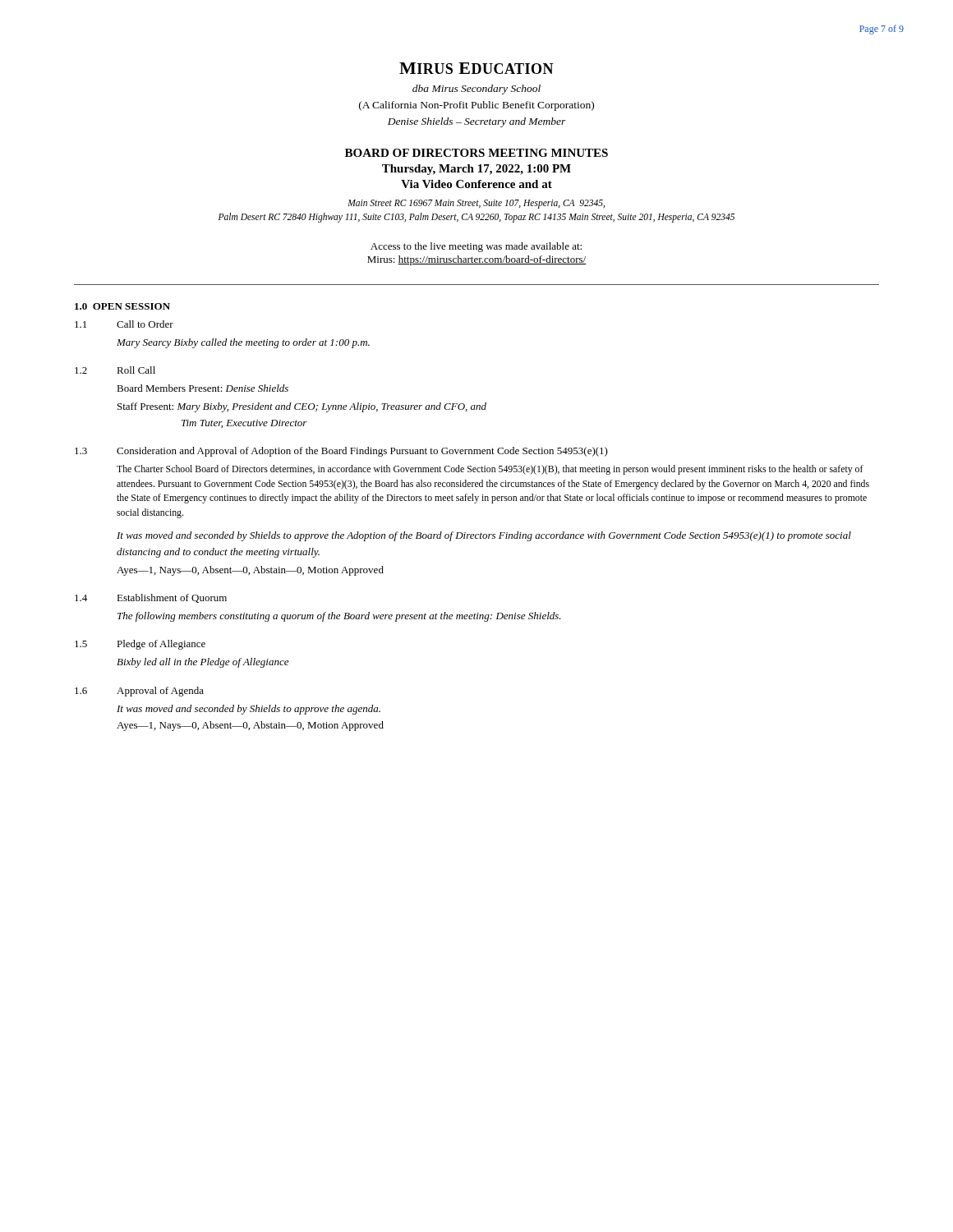Navigate to the text block starting "4 Establishment of"
The width and height of the screenshot is (953, 1232).
point(476,608)
